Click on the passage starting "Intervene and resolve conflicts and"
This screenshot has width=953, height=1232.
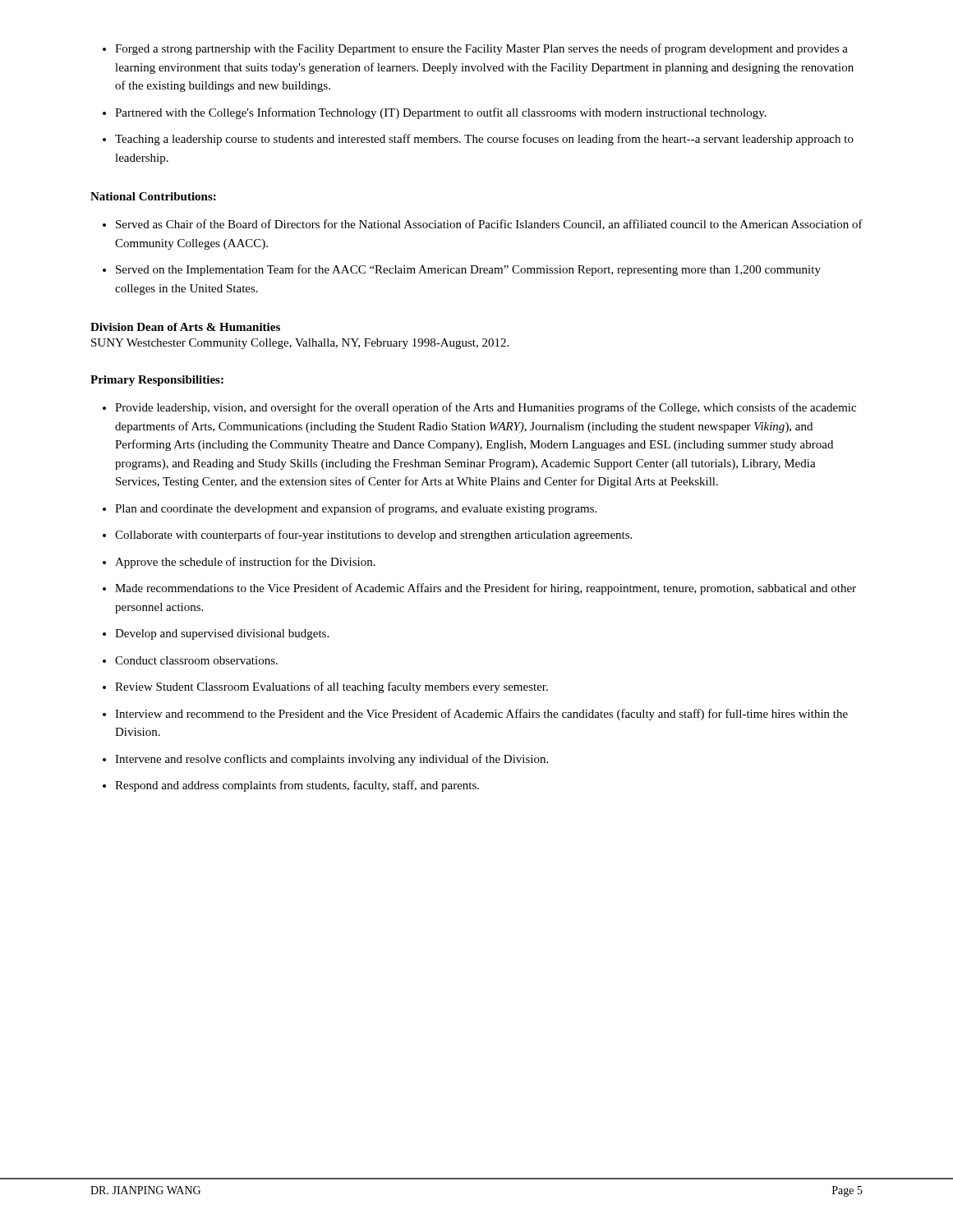pos(332,758)
